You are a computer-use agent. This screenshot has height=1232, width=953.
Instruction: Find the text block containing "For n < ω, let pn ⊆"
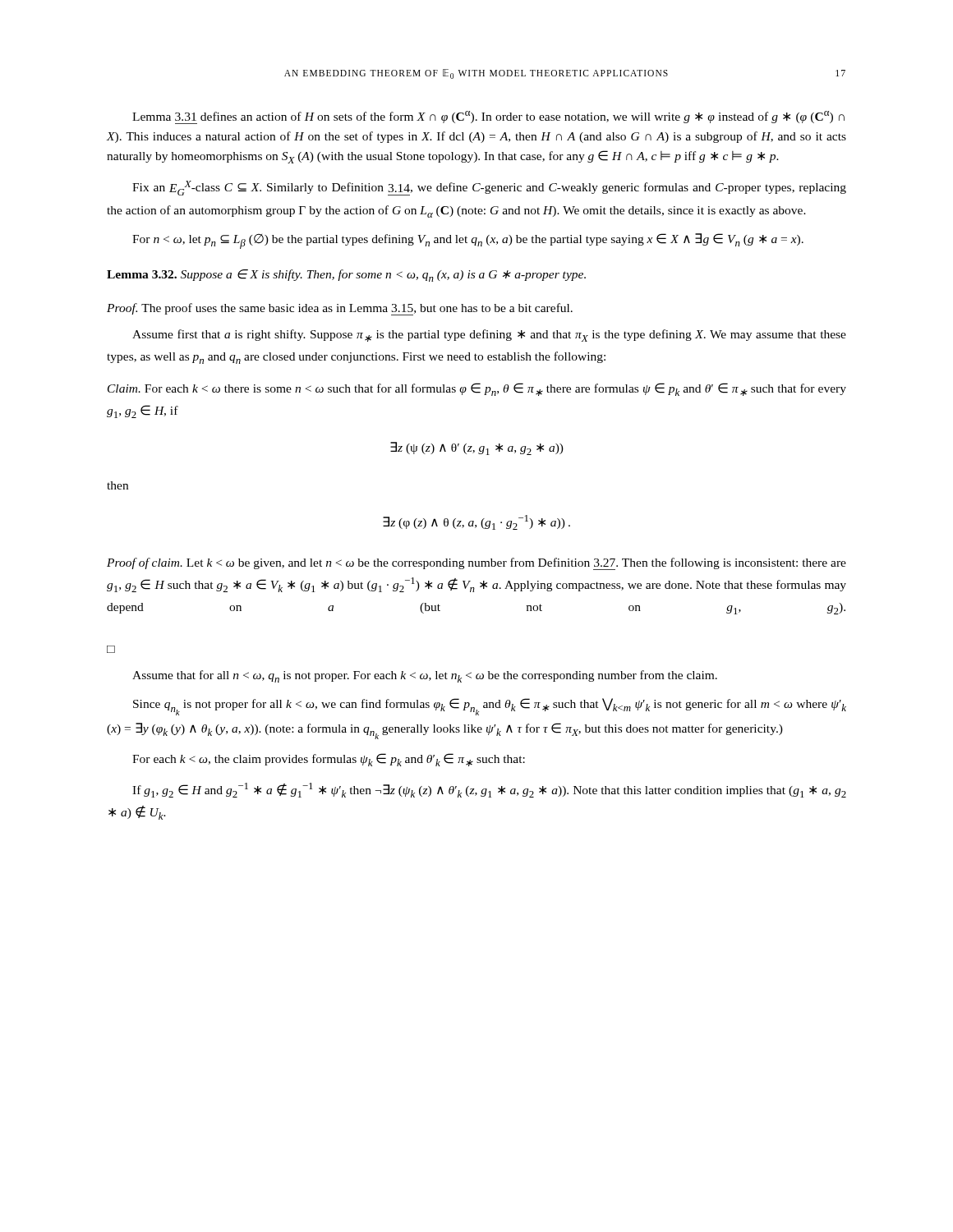476,240
